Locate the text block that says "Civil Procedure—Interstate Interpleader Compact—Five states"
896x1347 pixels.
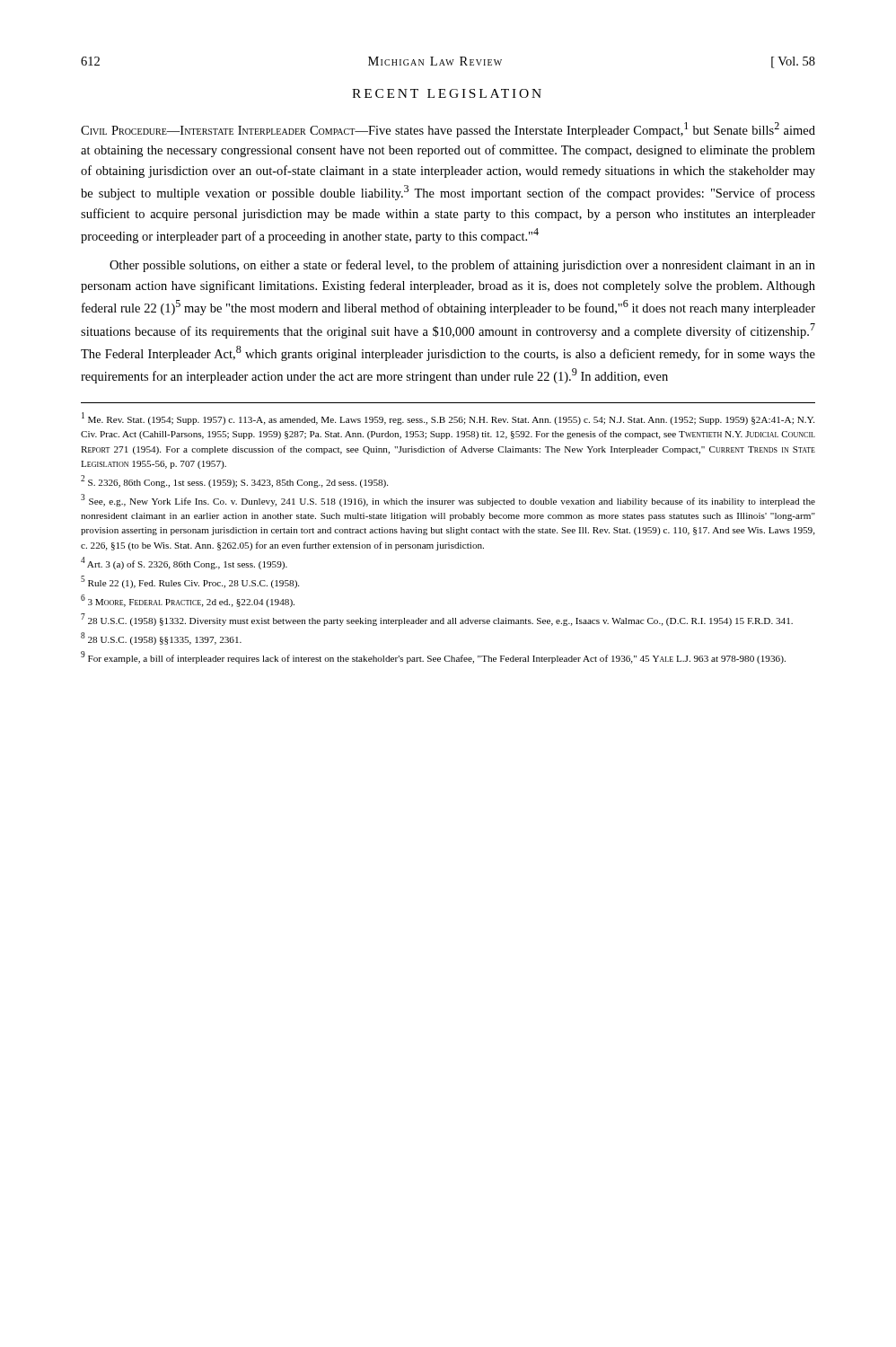448,252
